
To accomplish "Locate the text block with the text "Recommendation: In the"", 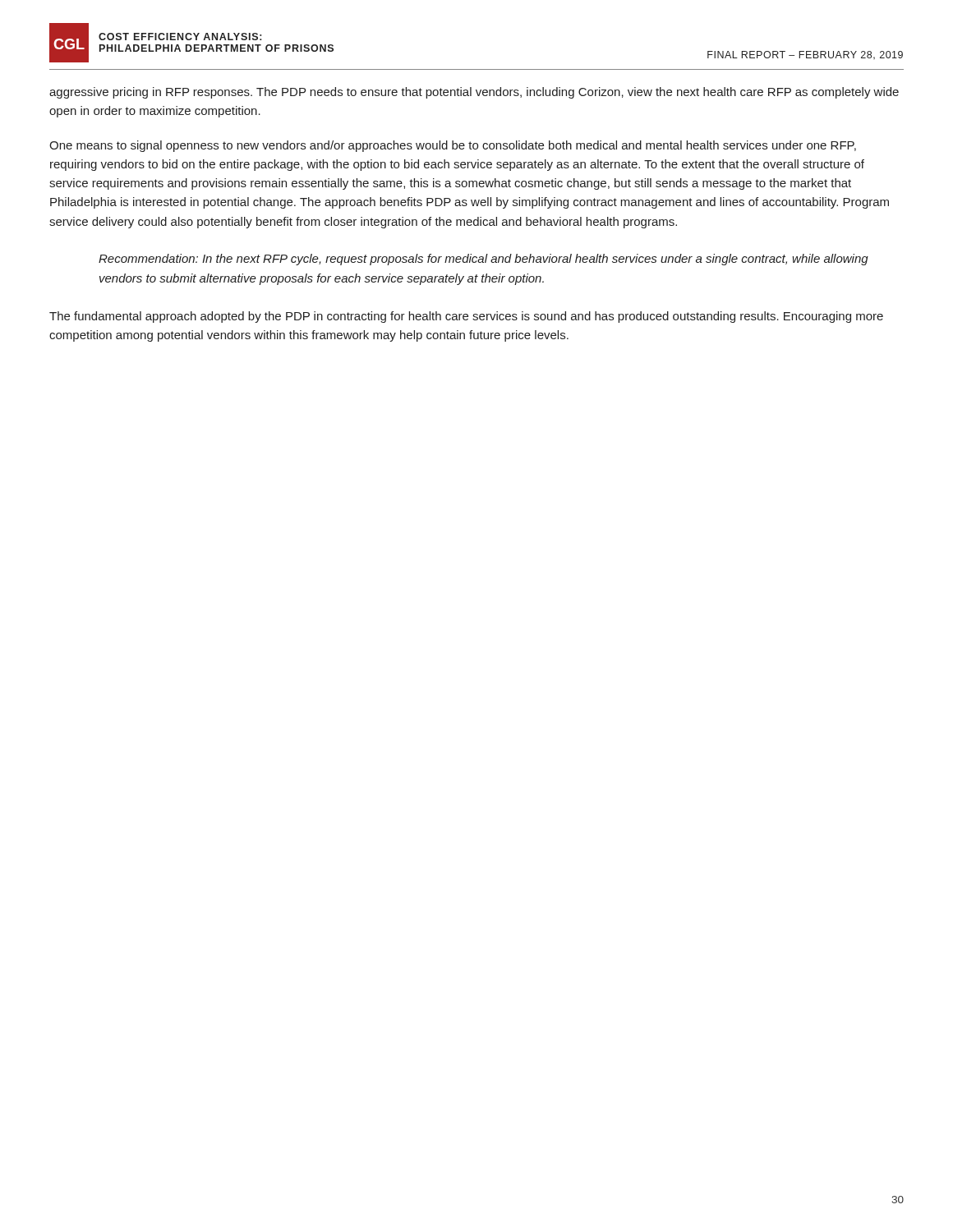I will click(483, 268).
